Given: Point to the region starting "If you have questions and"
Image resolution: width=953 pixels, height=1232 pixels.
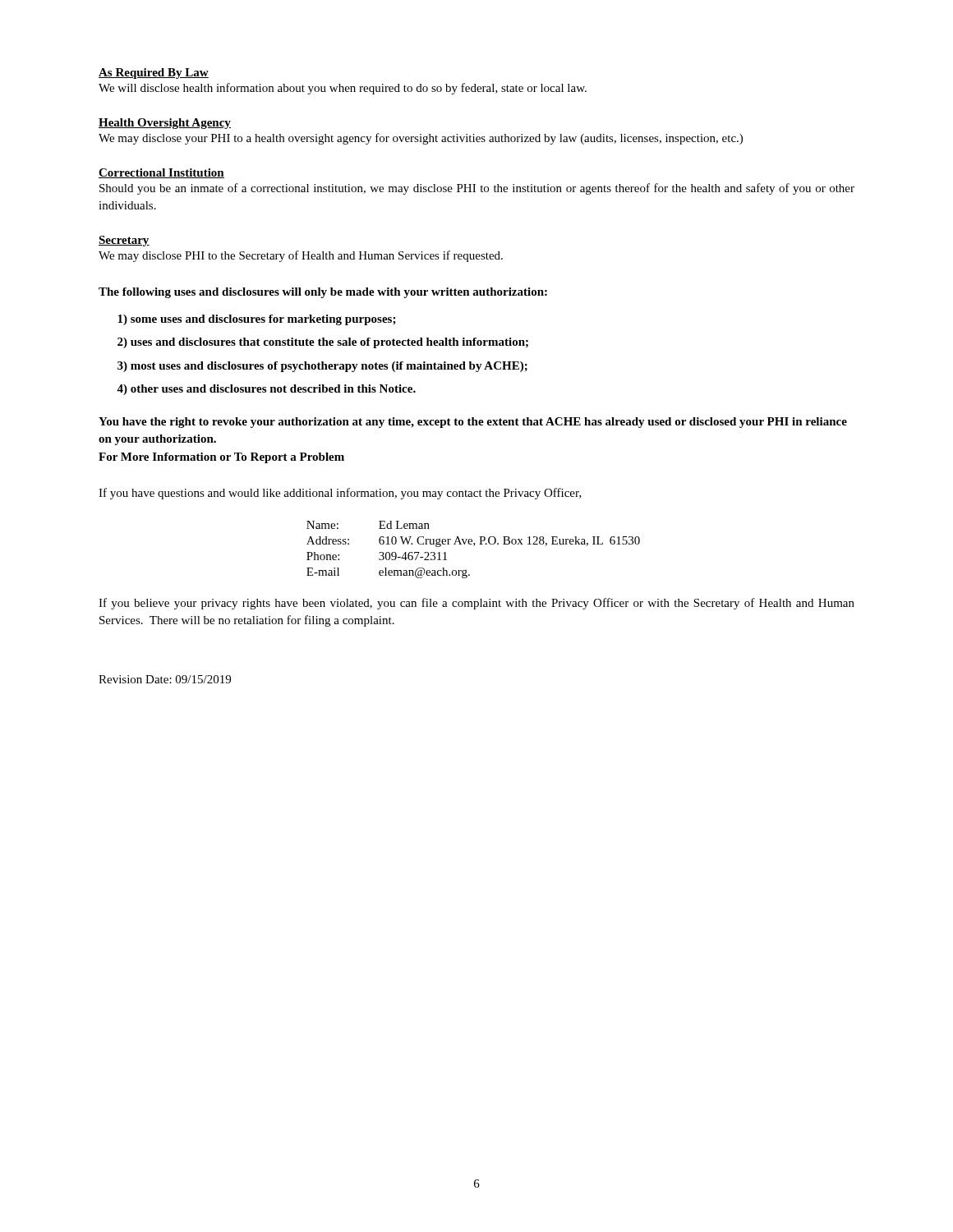Looking at the screenshot, I should coord(476,493).
